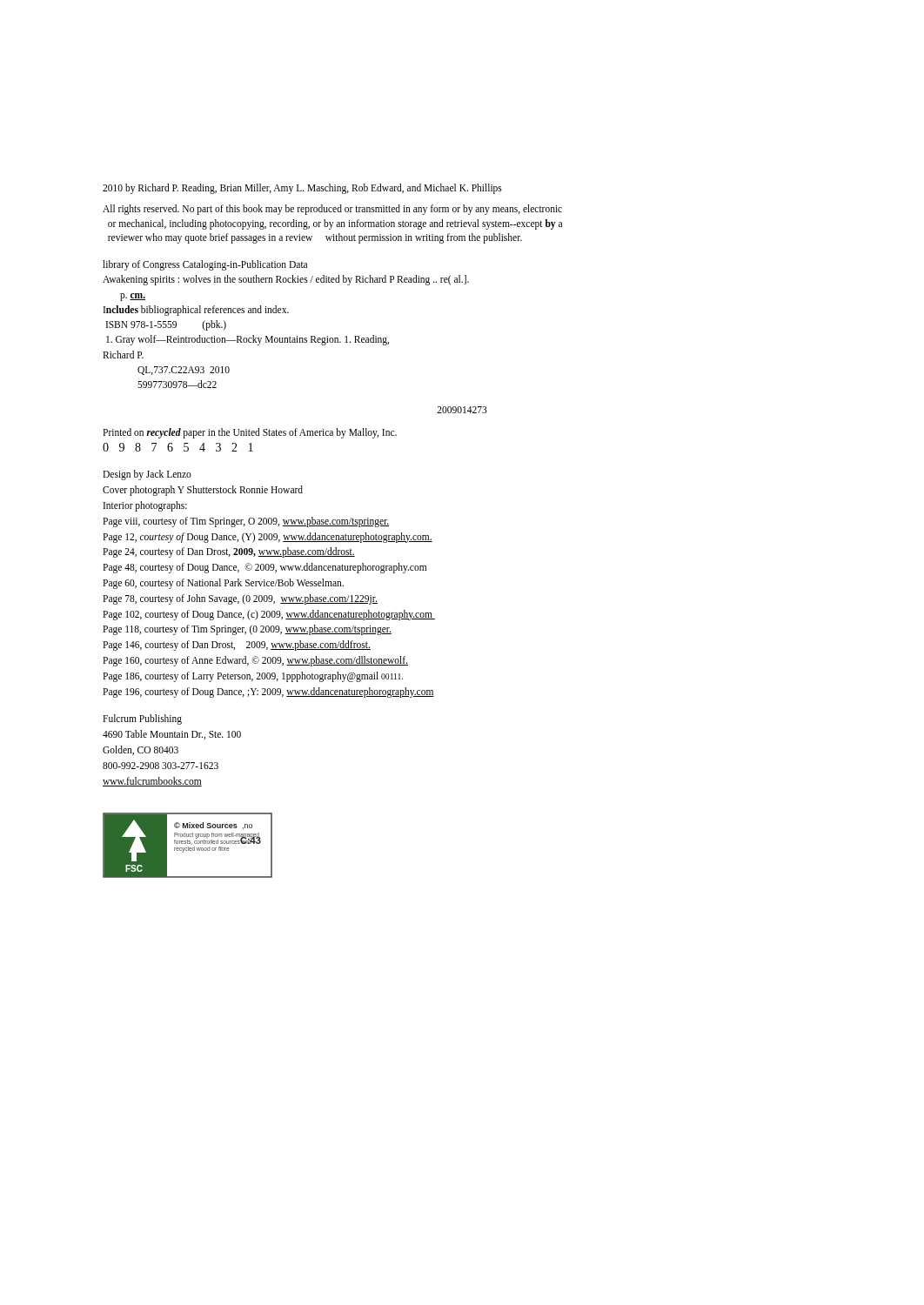Locate the region starting "0 9 8"

coord(180,448)
